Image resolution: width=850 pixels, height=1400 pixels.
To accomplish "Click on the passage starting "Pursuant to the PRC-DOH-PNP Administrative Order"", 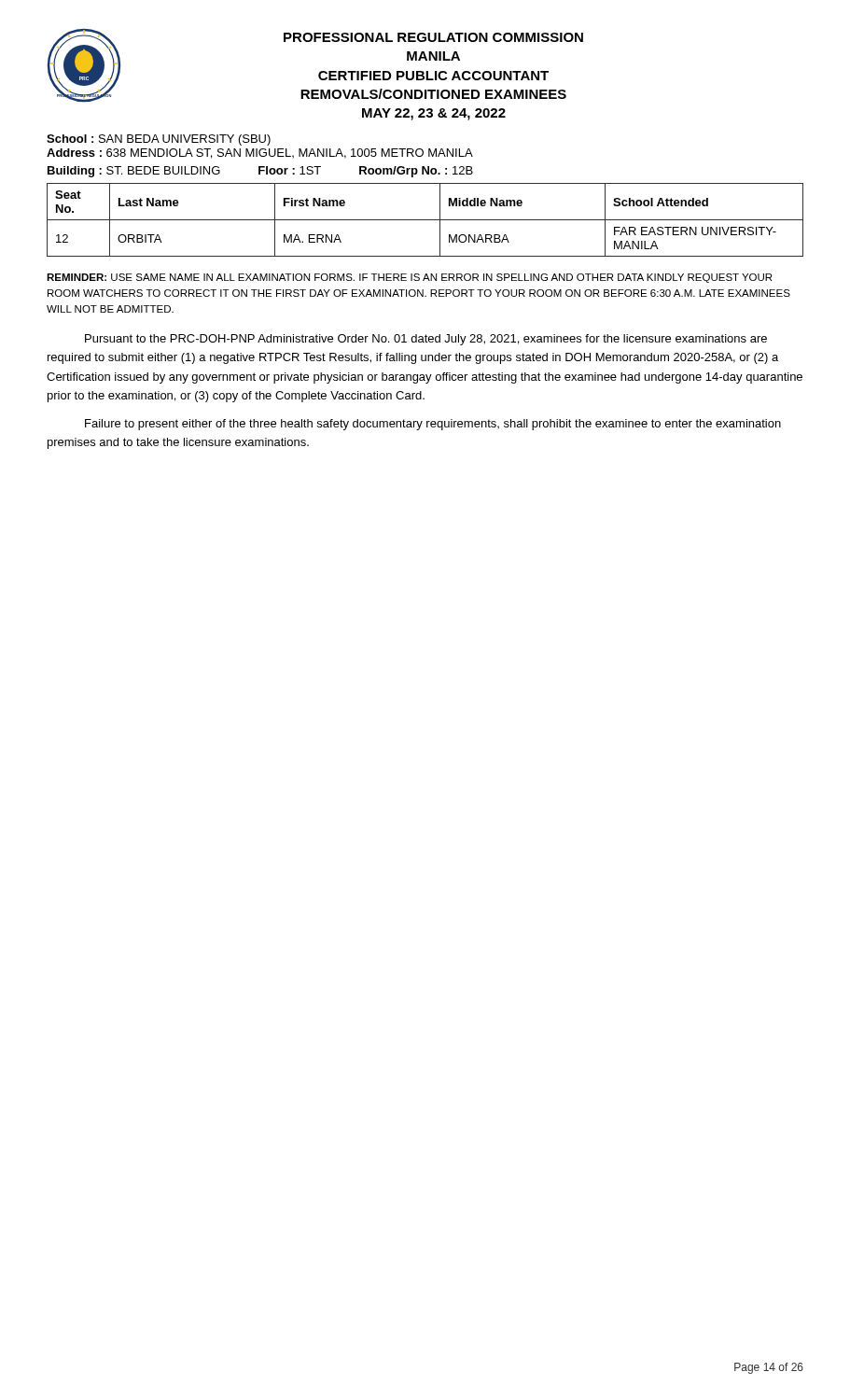I will pyautogui.click(x=425, y=367).
